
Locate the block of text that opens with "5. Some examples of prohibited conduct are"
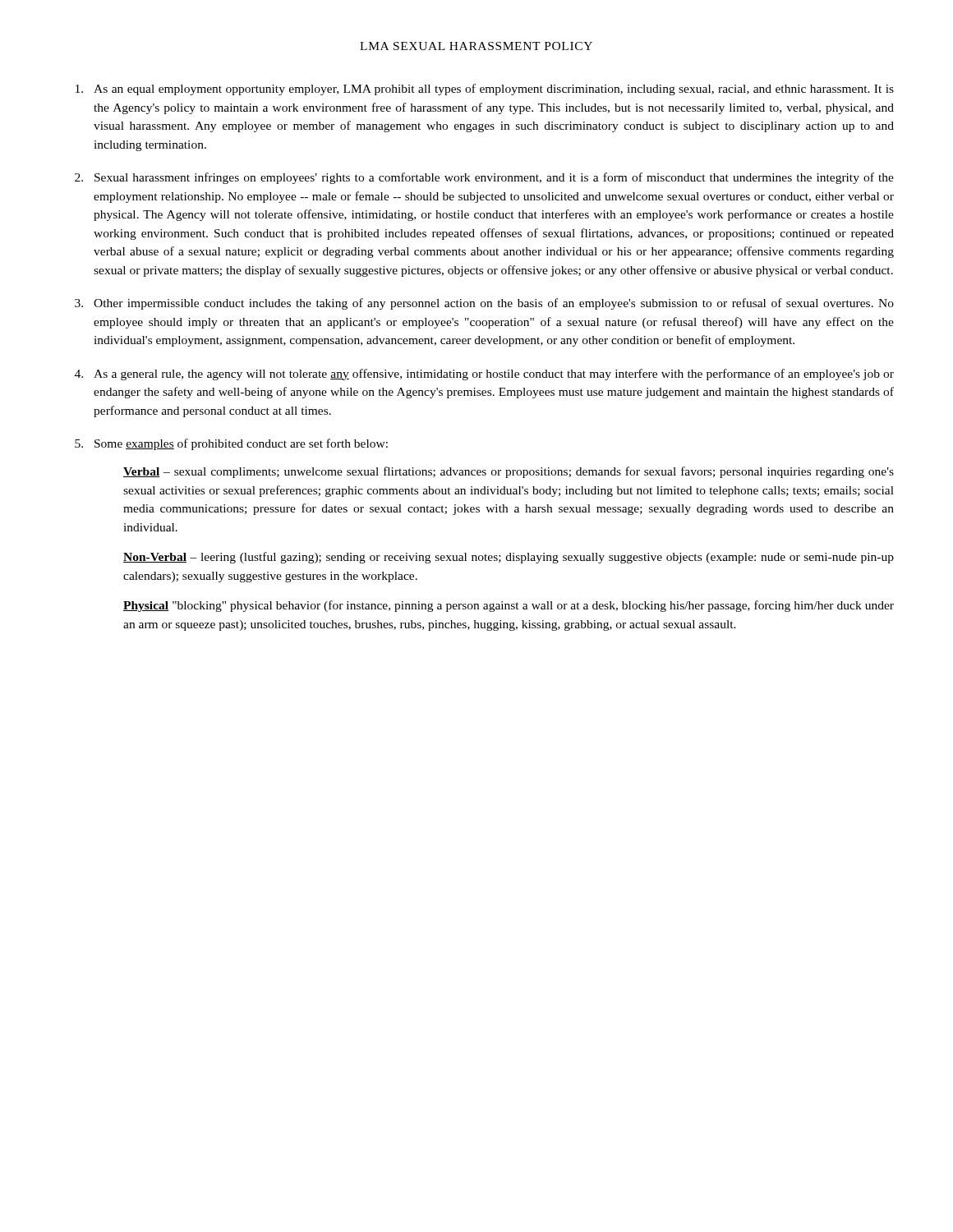tap(231, 444)
